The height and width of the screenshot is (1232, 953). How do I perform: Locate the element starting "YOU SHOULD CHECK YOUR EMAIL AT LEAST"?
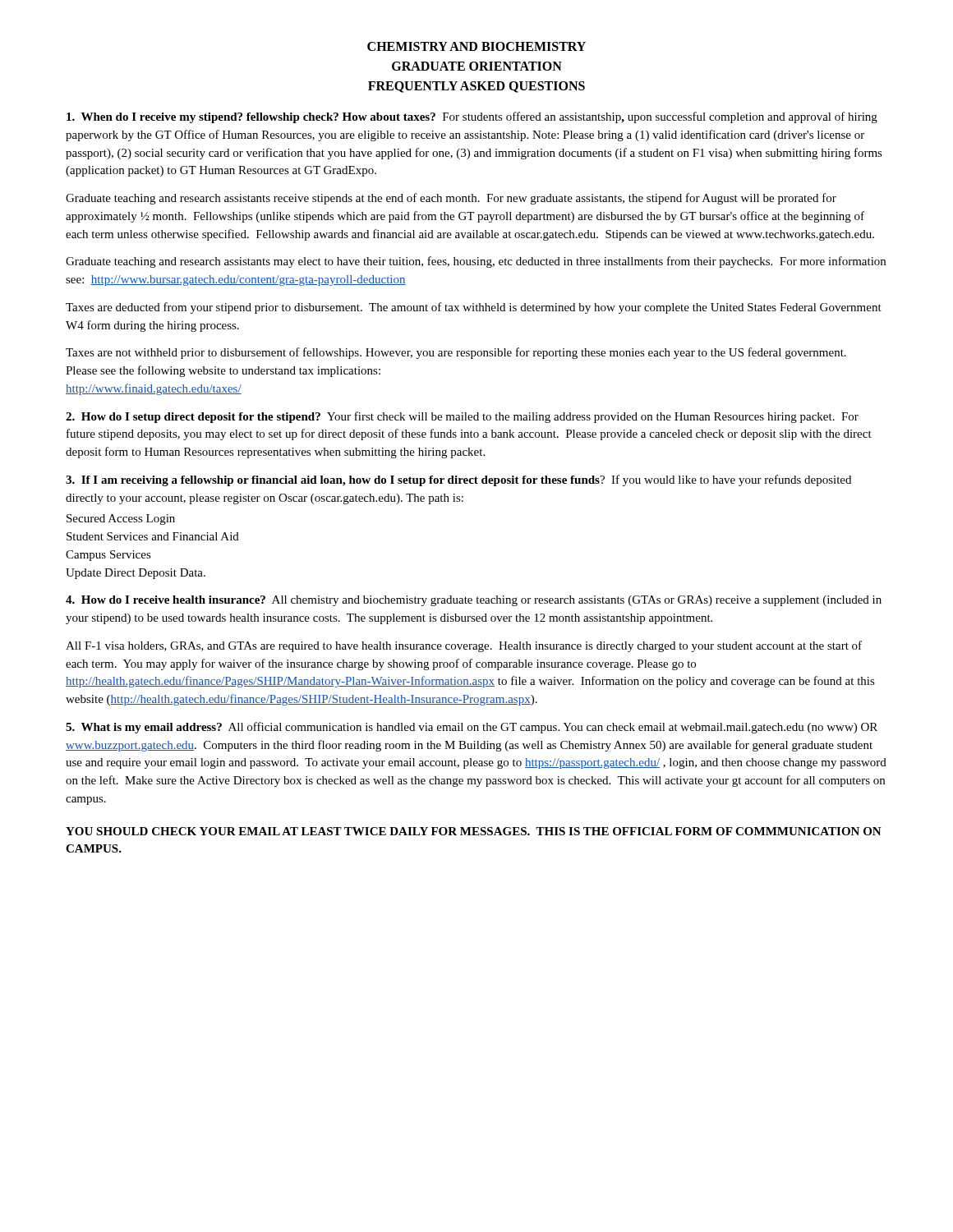pyautogui.click(x=473, y=840)
